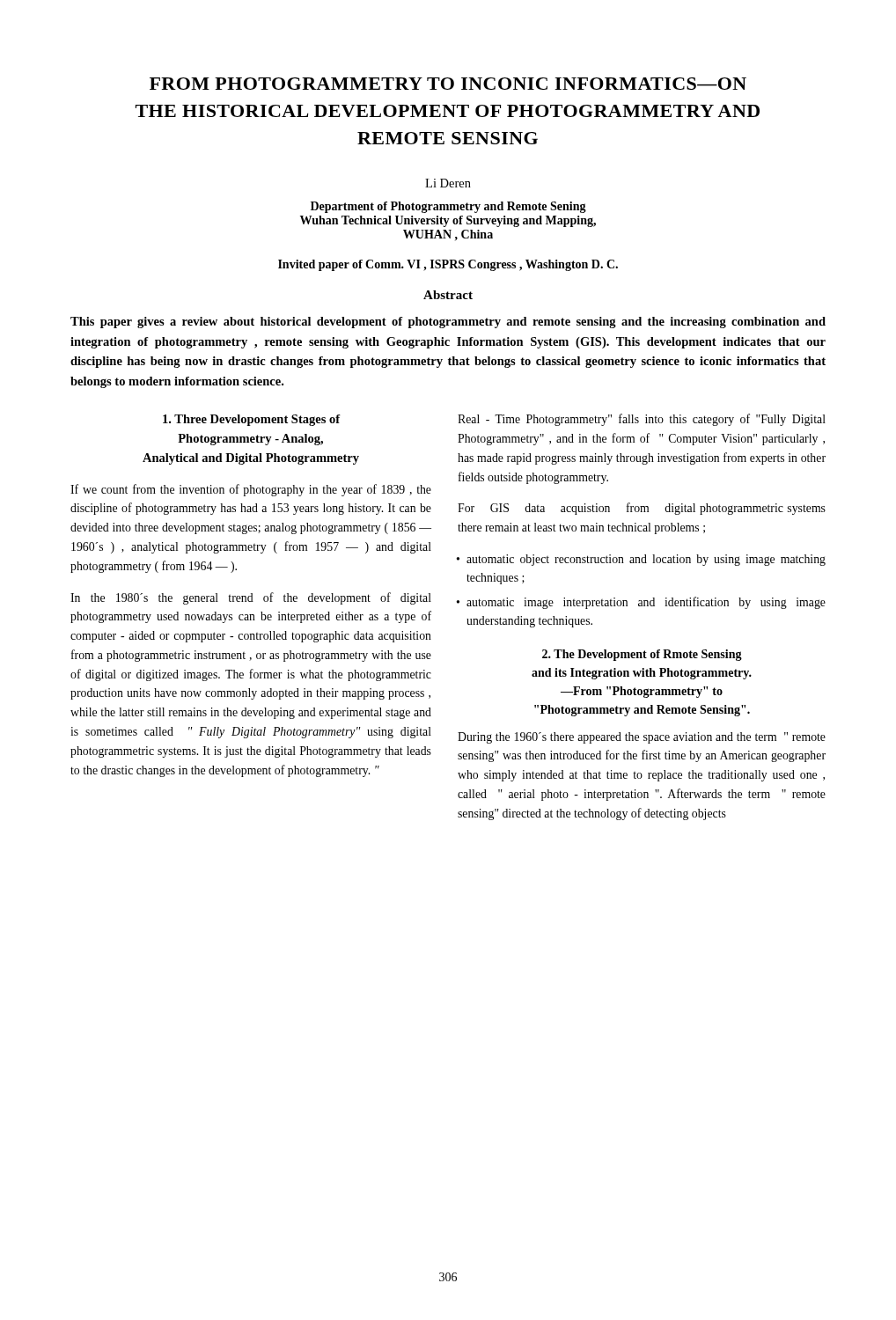Select the text block starting "automatic object reconstruction"
Image resolution: width=896 pixels, height=1320 pixels.
646,569
